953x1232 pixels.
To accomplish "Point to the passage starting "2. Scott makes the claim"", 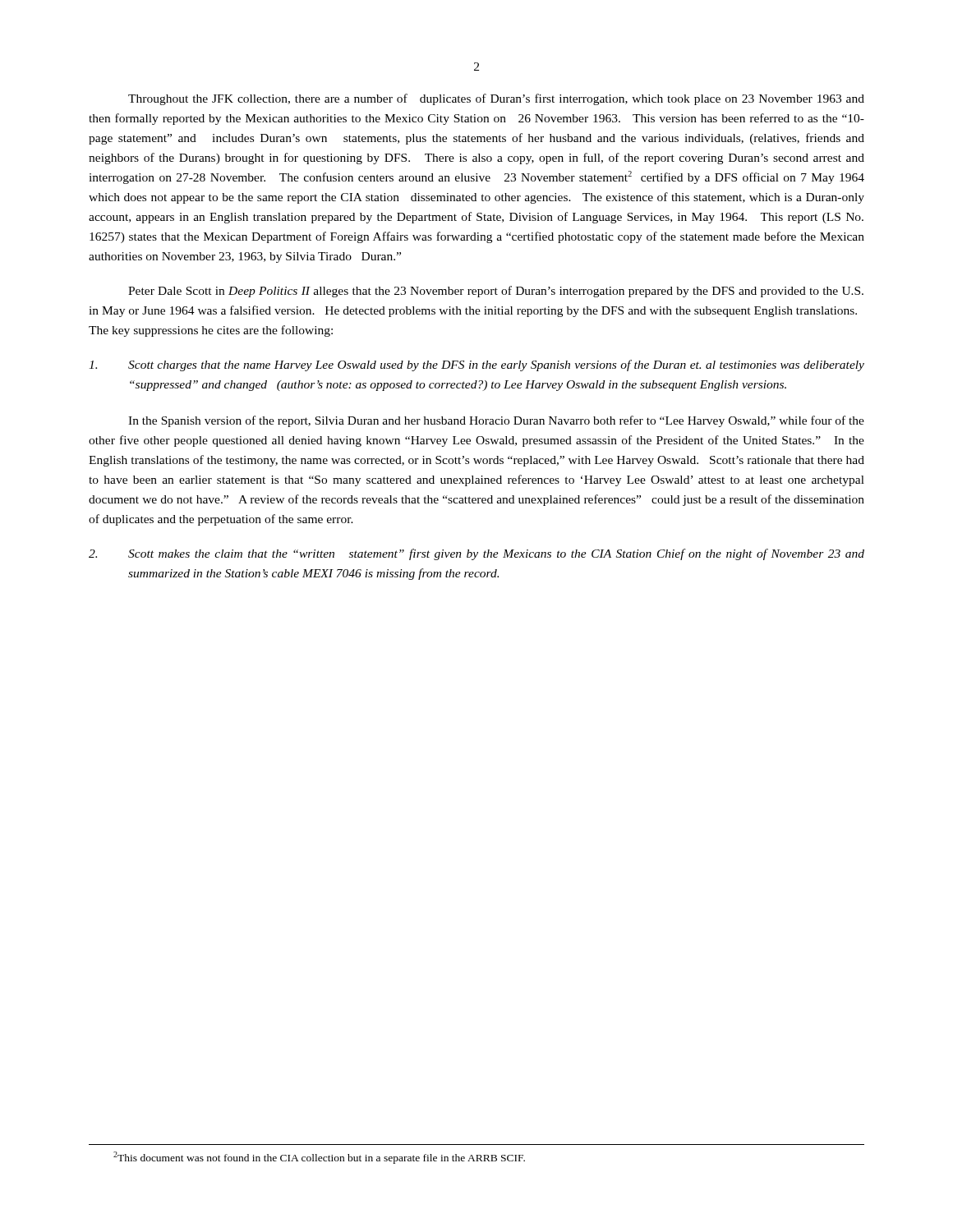I will (x=476, y=564).
